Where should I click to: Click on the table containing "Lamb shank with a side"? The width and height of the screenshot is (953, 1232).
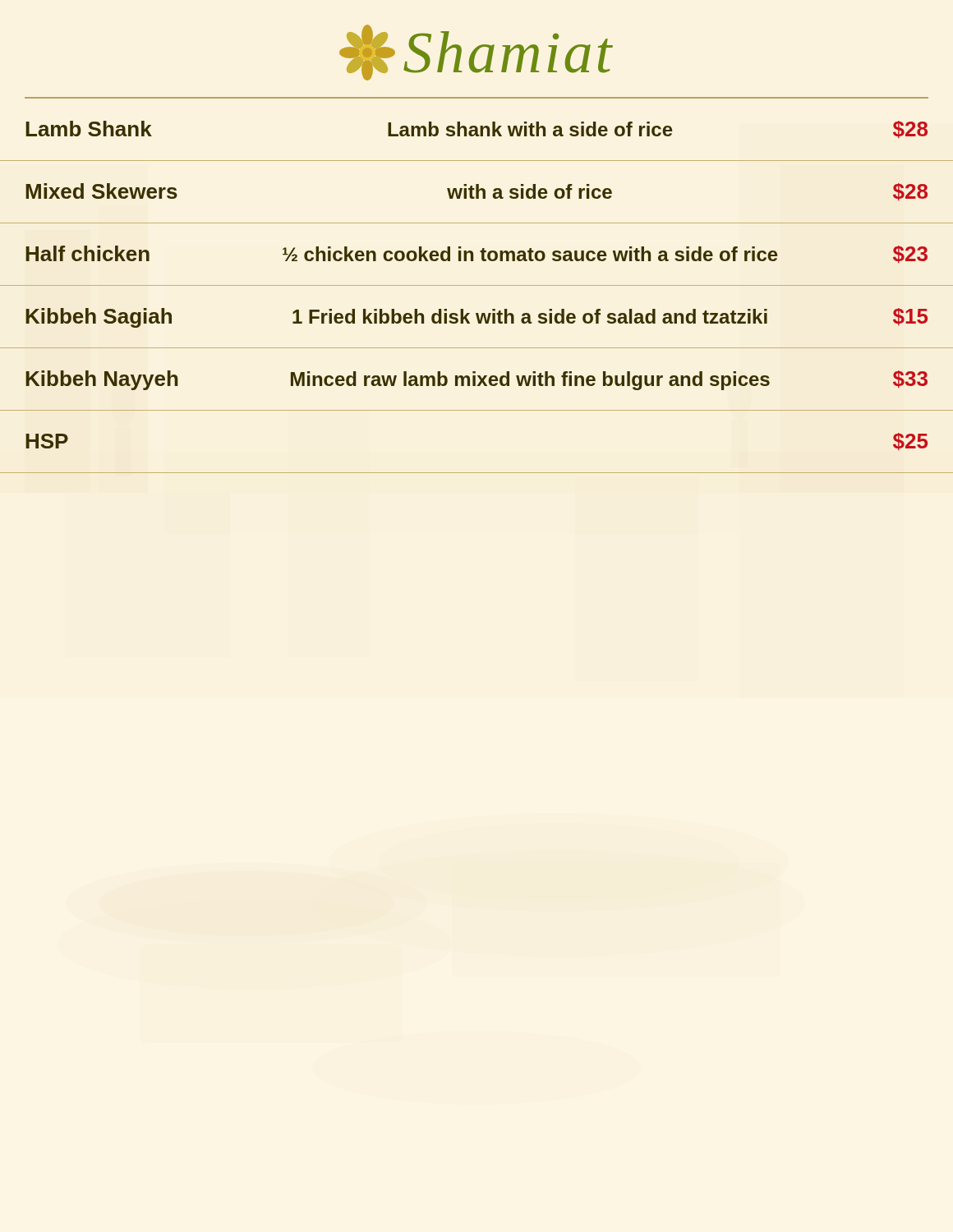click(476, 286)
